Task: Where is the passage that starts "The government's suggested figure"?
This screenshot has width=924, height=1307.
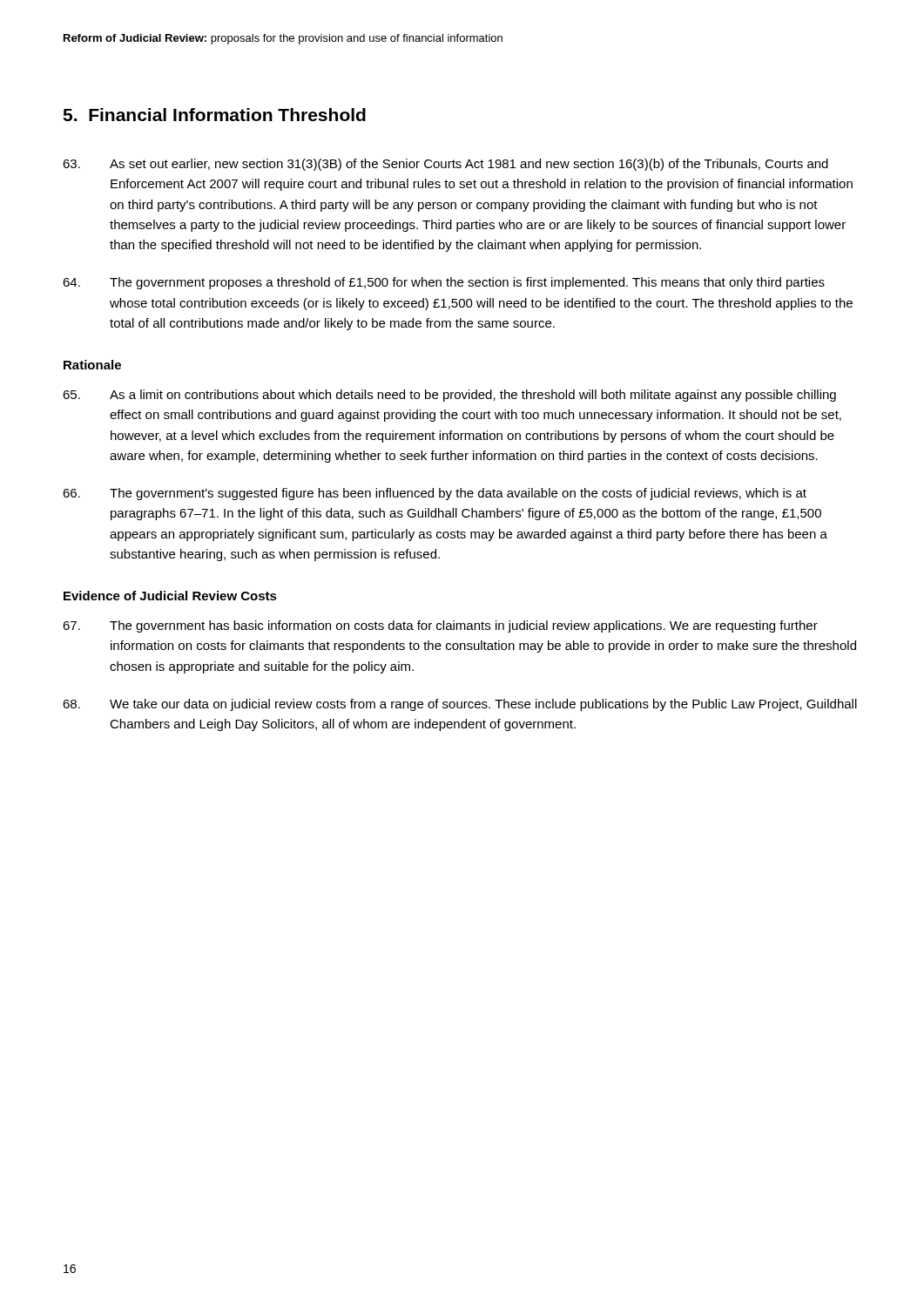Action: [x=462, y=523]
